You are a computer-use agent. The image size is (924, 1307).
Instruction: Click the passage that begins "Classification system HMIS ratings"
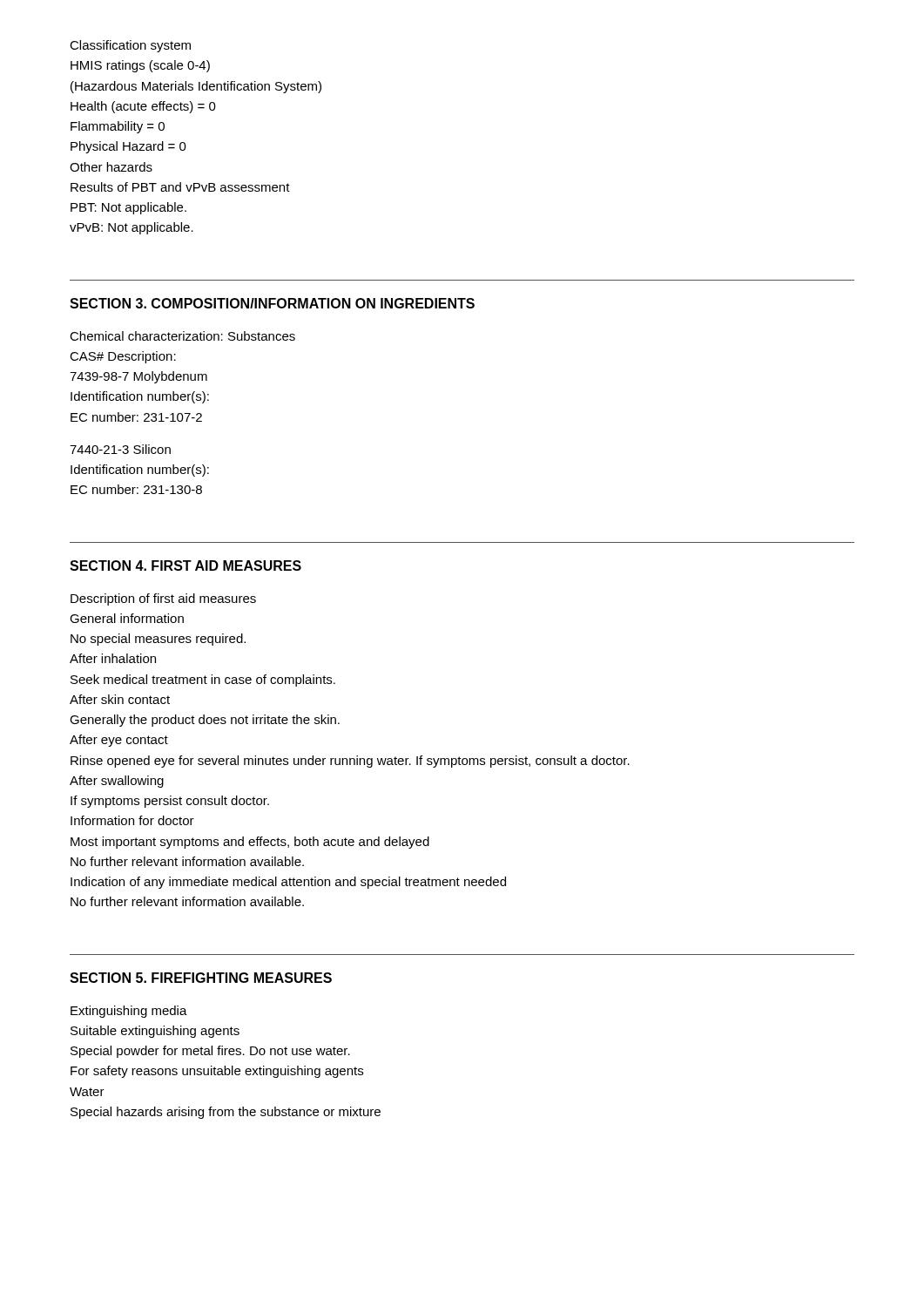coord(130,46)
